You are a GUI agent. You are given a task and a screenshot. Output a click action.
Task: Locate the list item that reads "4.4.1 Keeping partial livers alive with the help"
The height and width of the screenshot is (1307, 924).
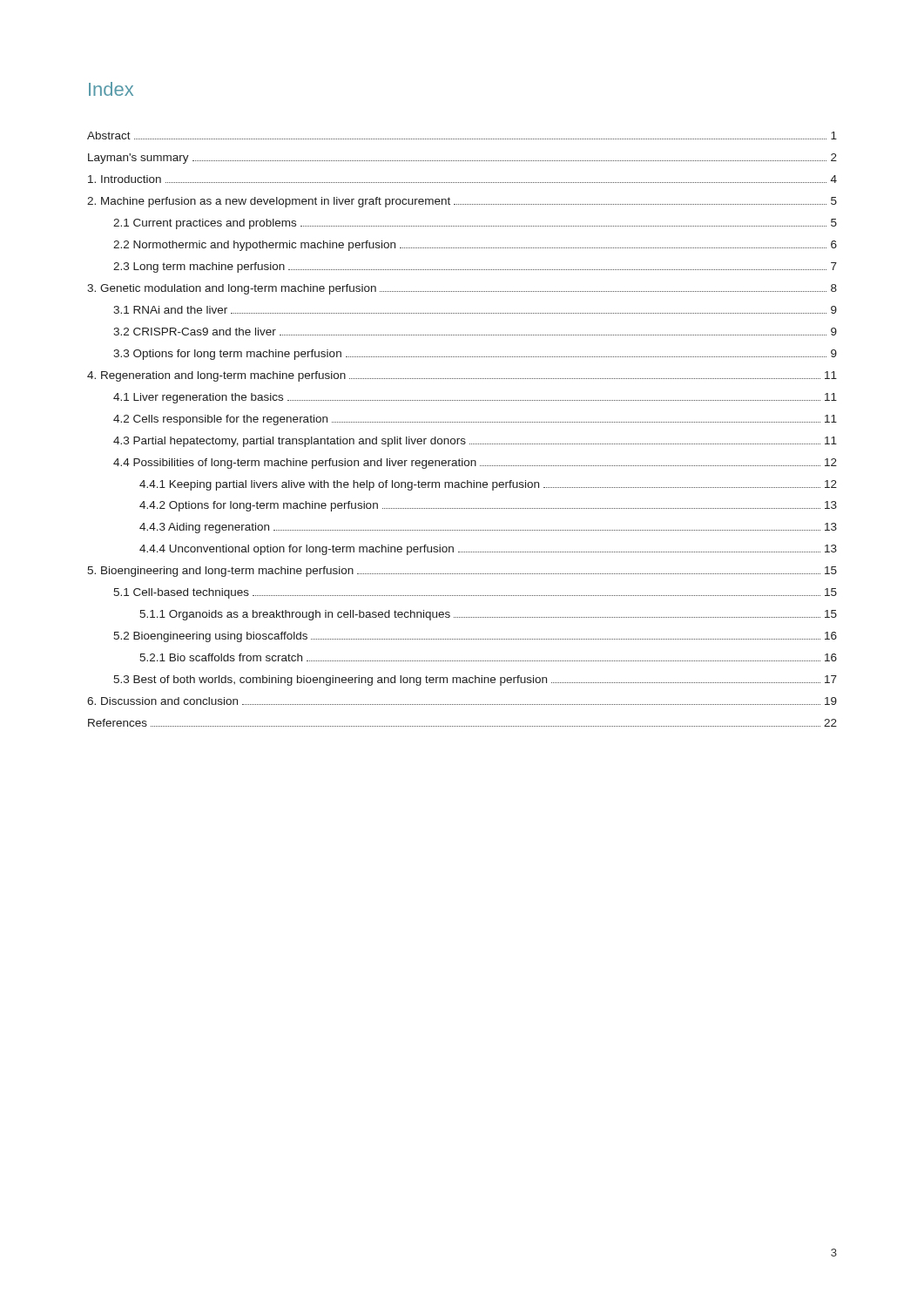(x=488, y=484)
